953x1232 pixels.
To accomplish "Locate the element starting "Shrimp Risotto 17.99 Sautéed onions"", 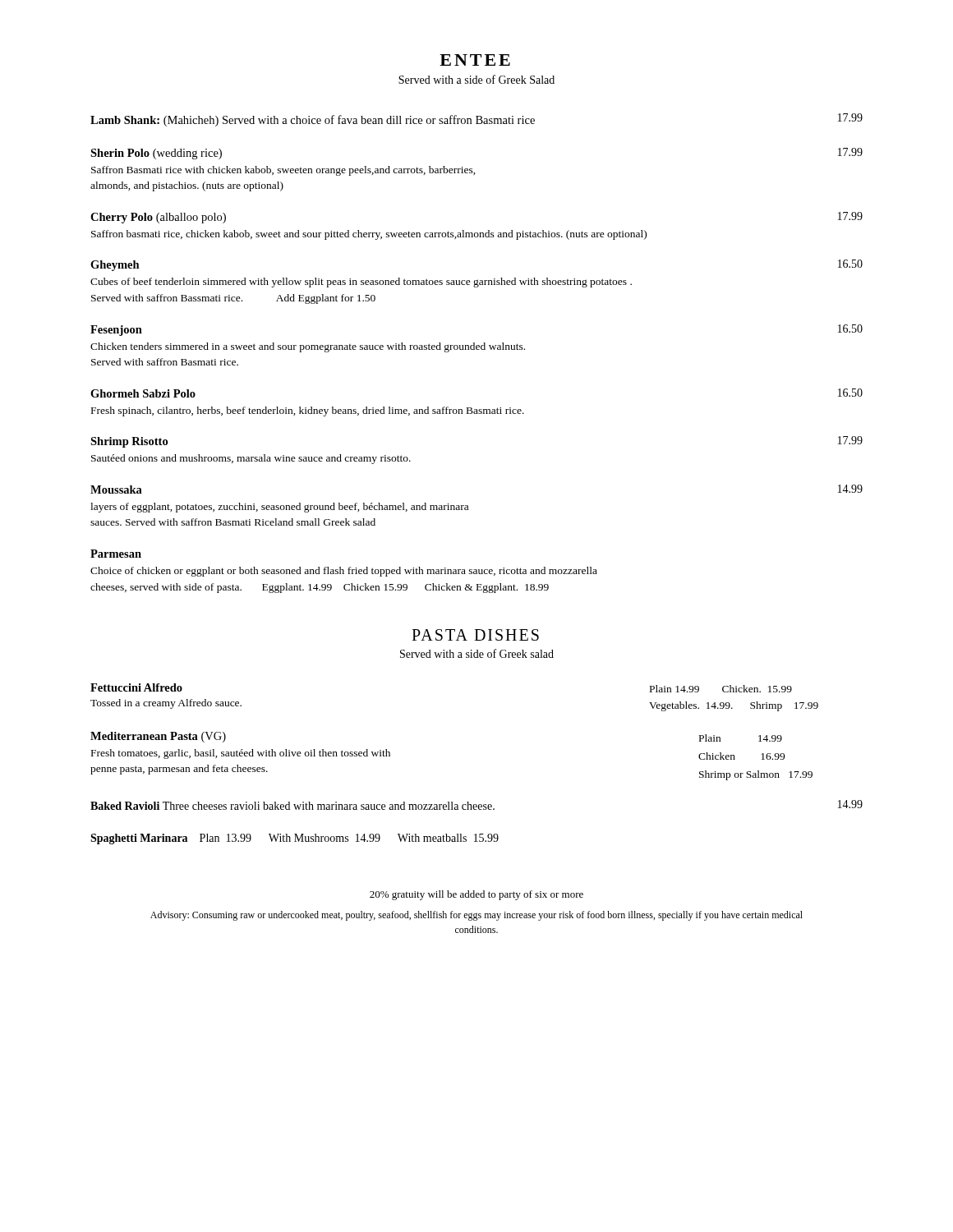I will [124, 441].
